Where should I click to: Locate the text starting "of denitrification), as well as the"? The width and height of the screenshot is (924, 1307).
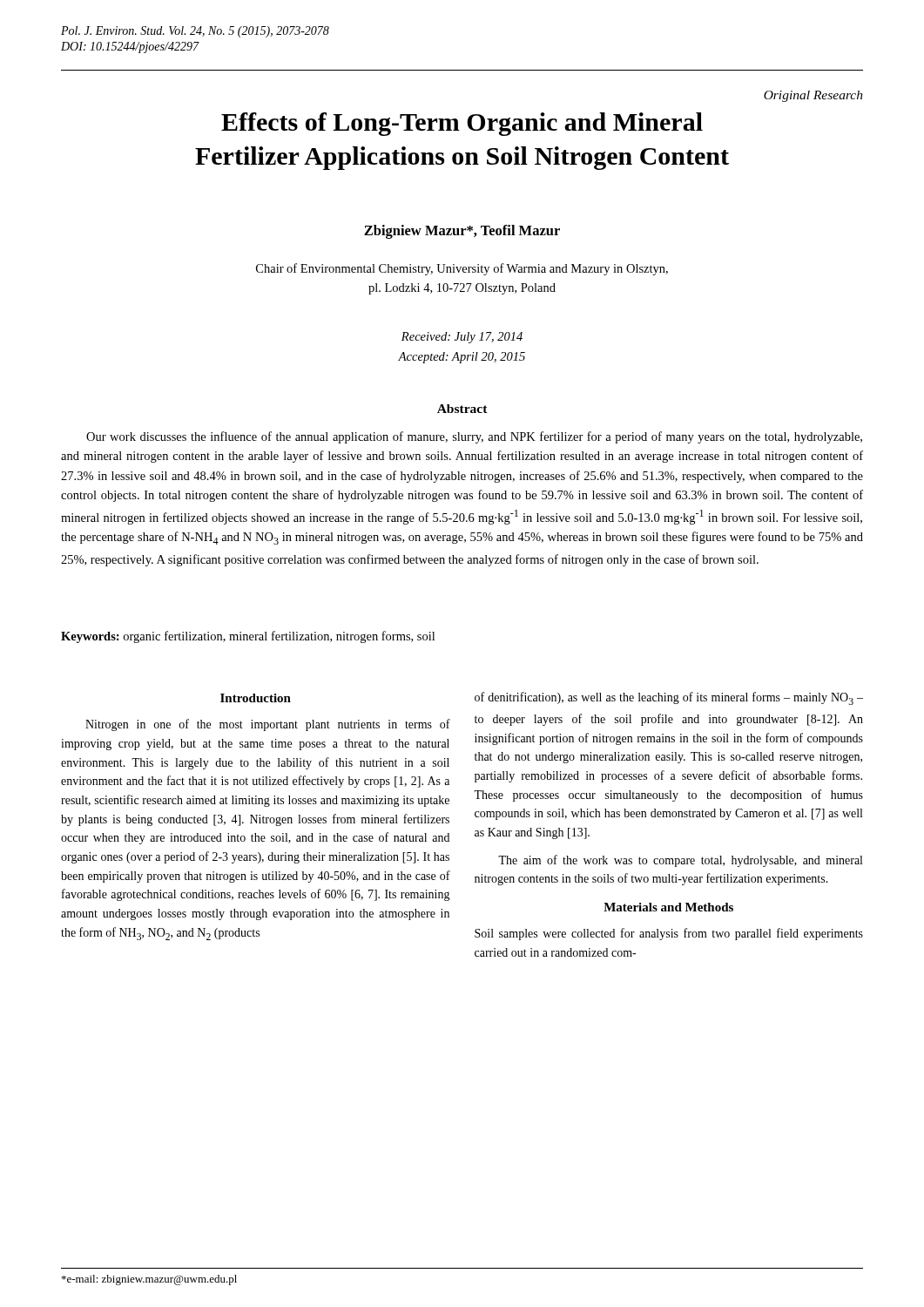(x=669, y=789)
